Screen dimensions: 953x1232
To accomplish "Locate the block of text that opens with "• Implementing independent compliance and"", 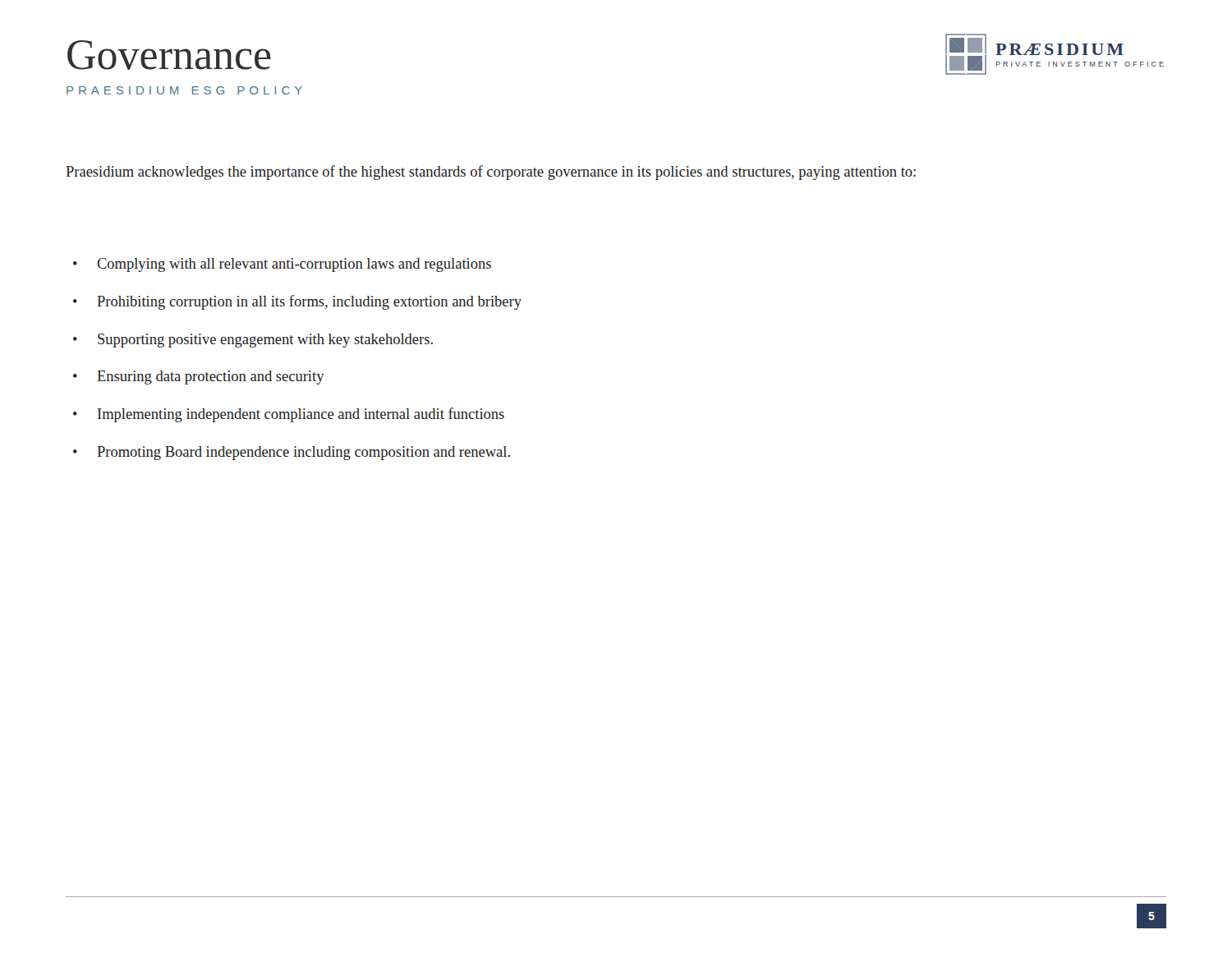I will (285, 415).
